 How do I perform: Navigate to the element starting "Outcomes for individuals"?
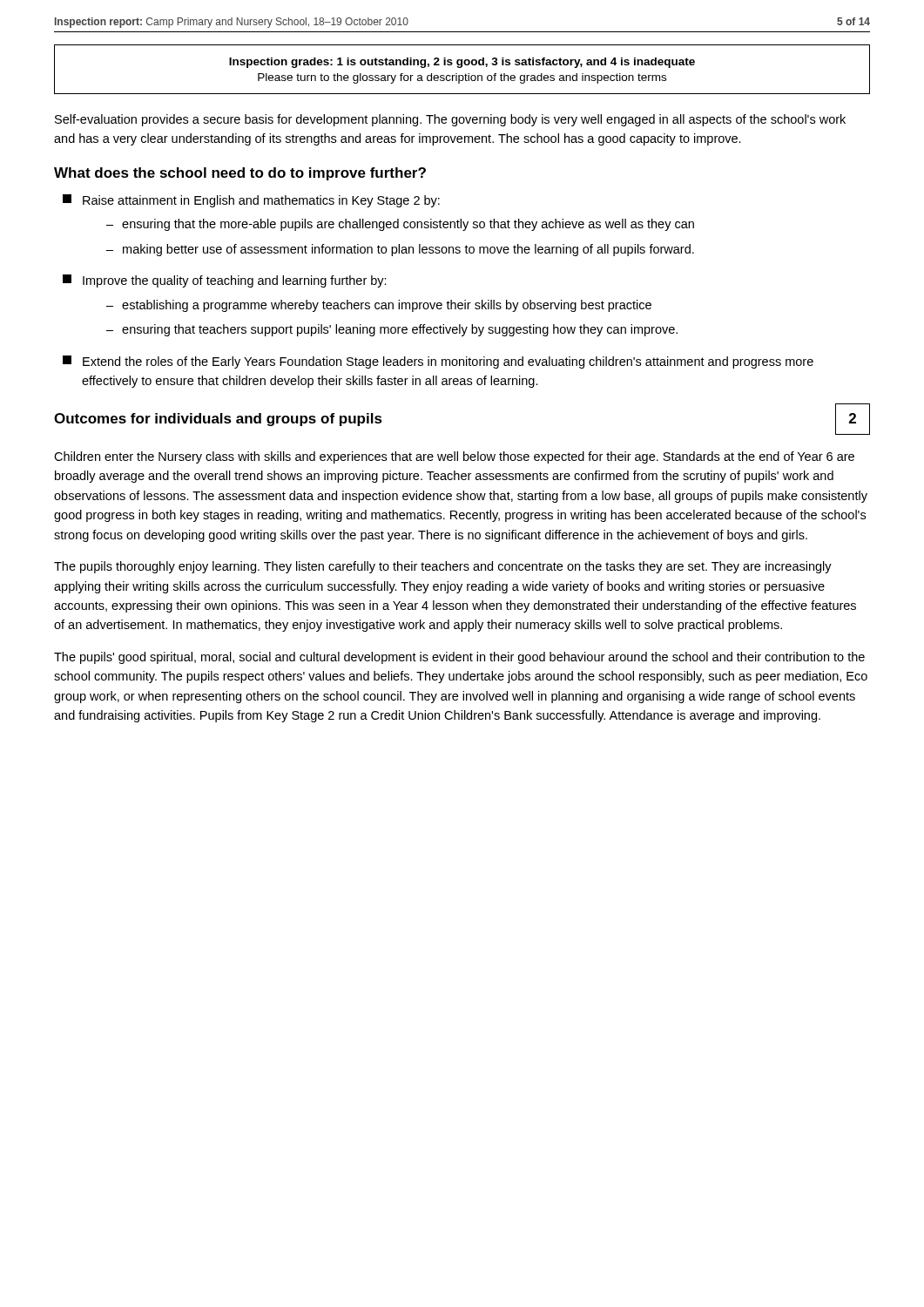(218, 418)
